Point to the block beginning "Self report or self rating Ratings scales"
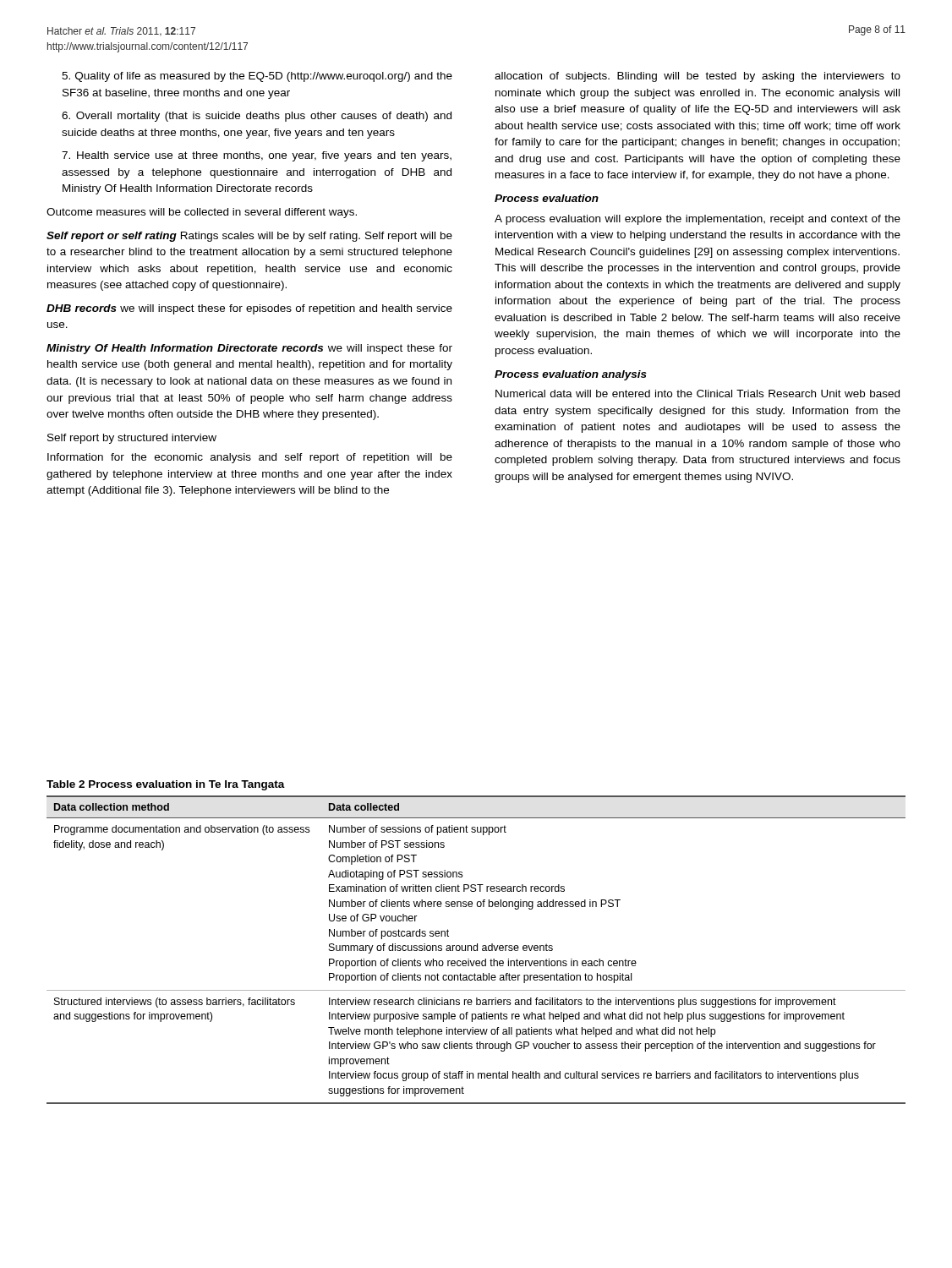The image size is (952, 1268). coord(249,260)
